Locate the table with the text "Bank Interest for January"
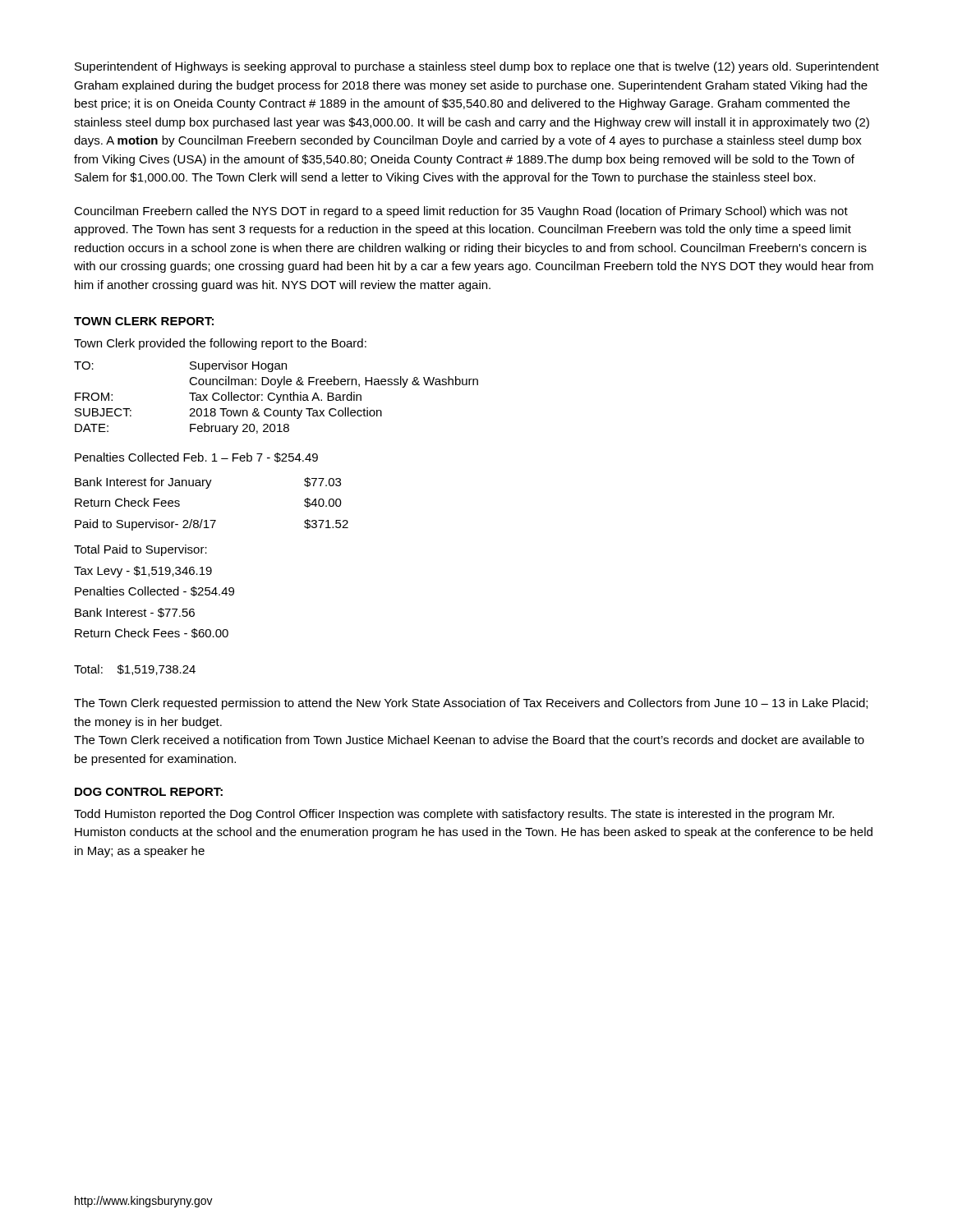This screenshot has height=1232, width=953. pyautogui.click(x=476, y=502)
